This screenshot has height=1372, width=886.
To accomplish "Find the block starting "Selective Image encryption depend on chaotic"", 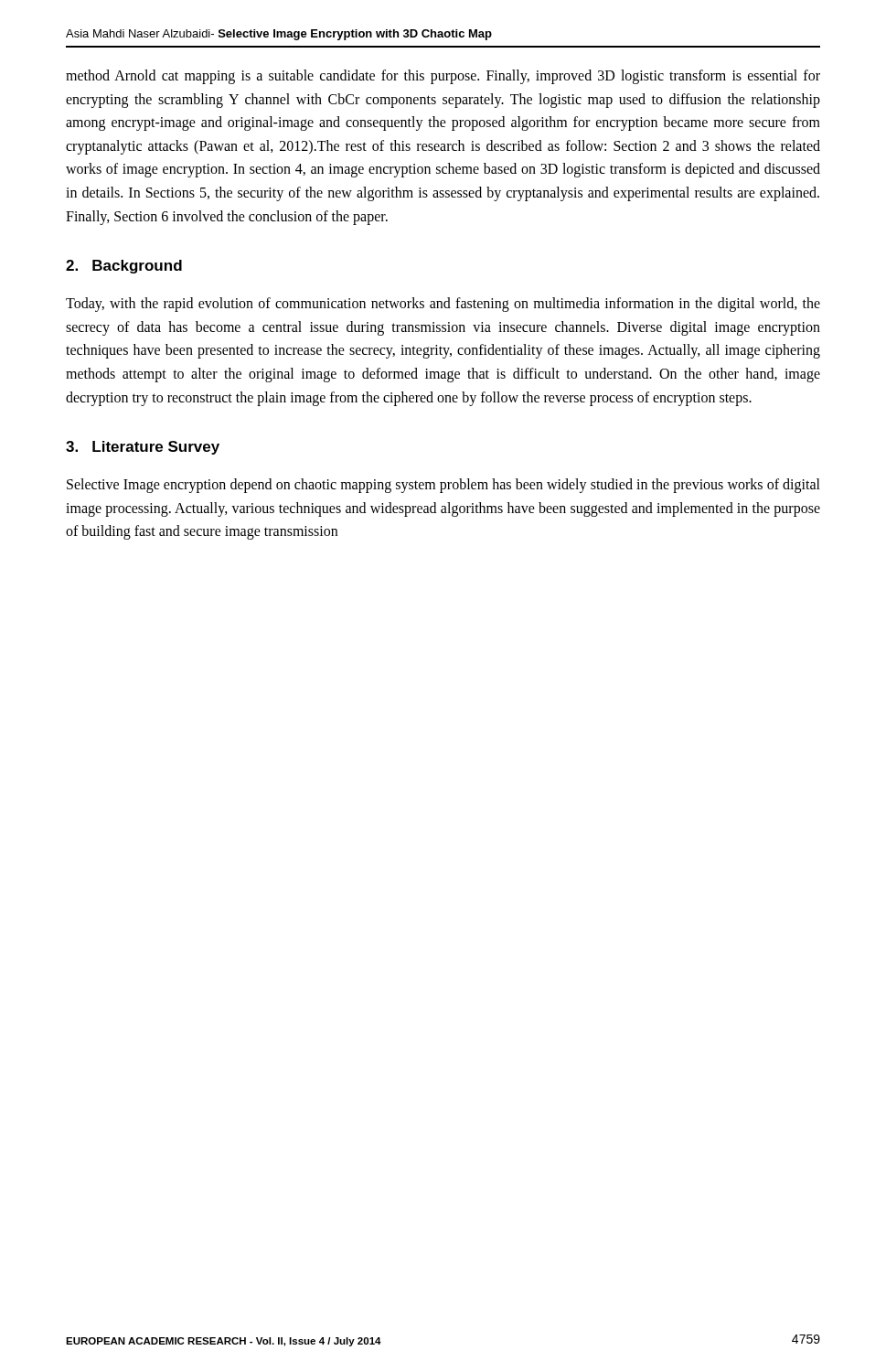I will (x=443, y=508).
